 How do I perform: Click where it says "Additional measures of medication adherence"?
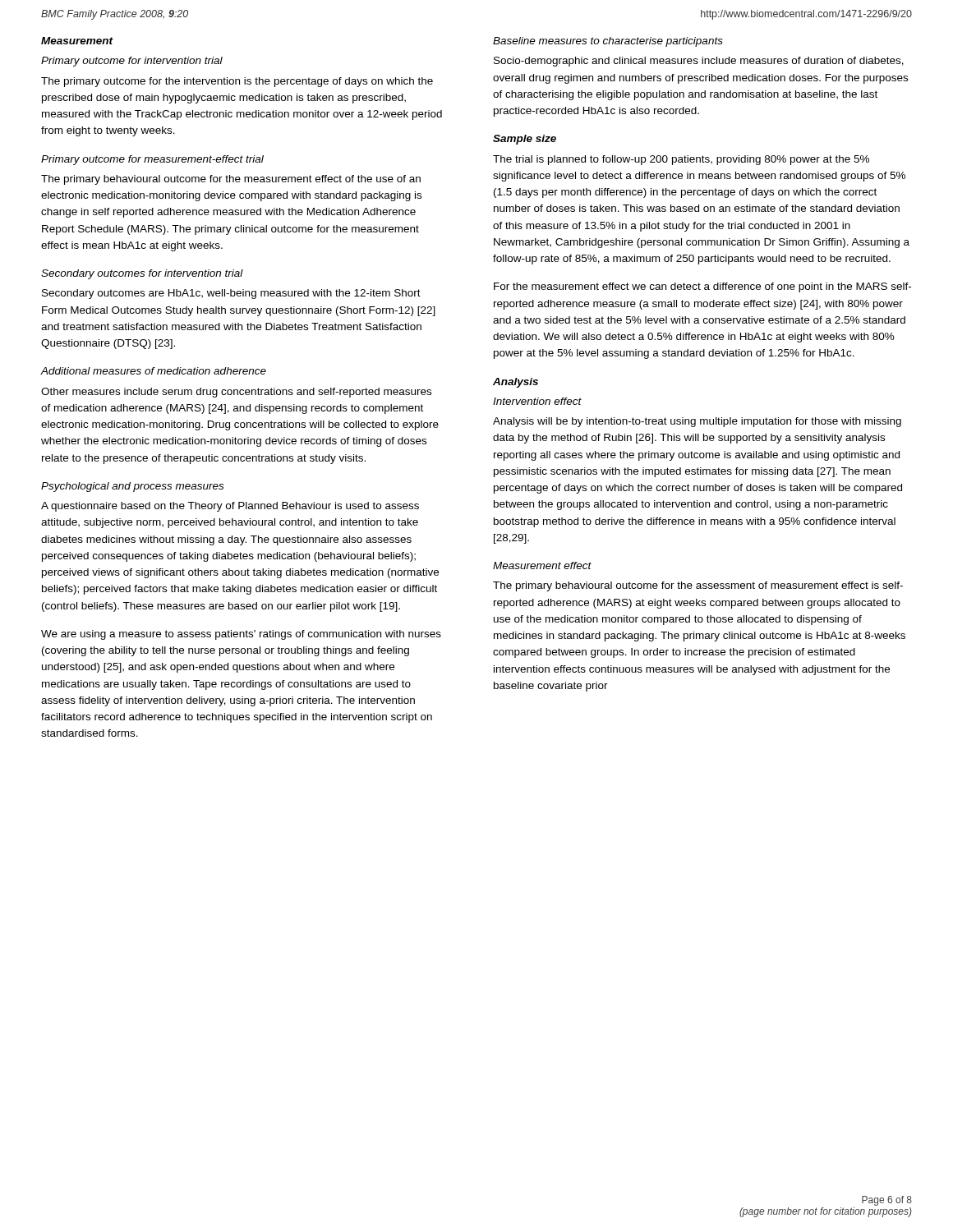click(x=242, y=372)
